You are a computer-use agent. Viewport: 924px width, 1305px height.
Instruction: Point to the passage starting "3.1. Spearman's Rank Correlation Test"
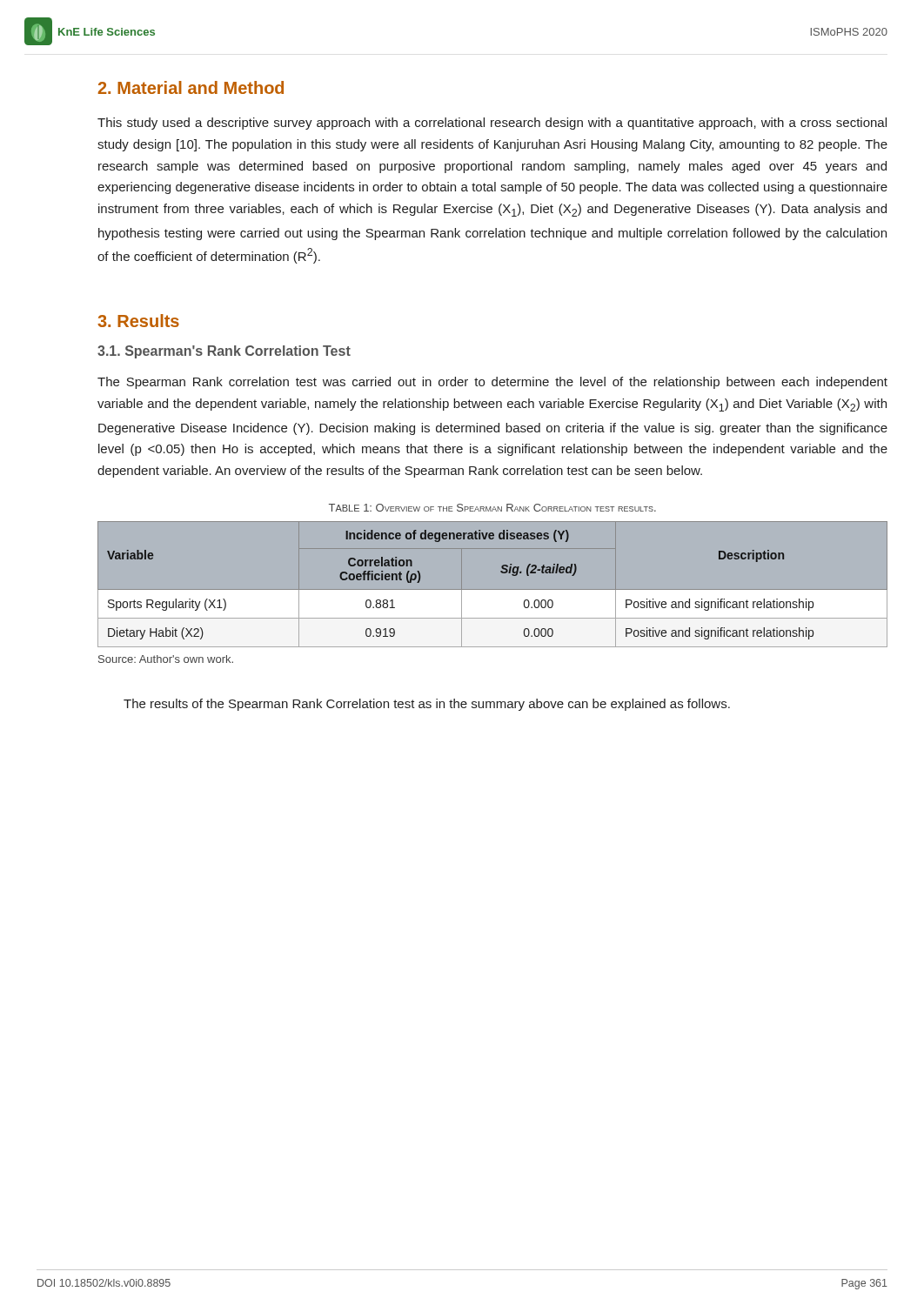[224, 351]
